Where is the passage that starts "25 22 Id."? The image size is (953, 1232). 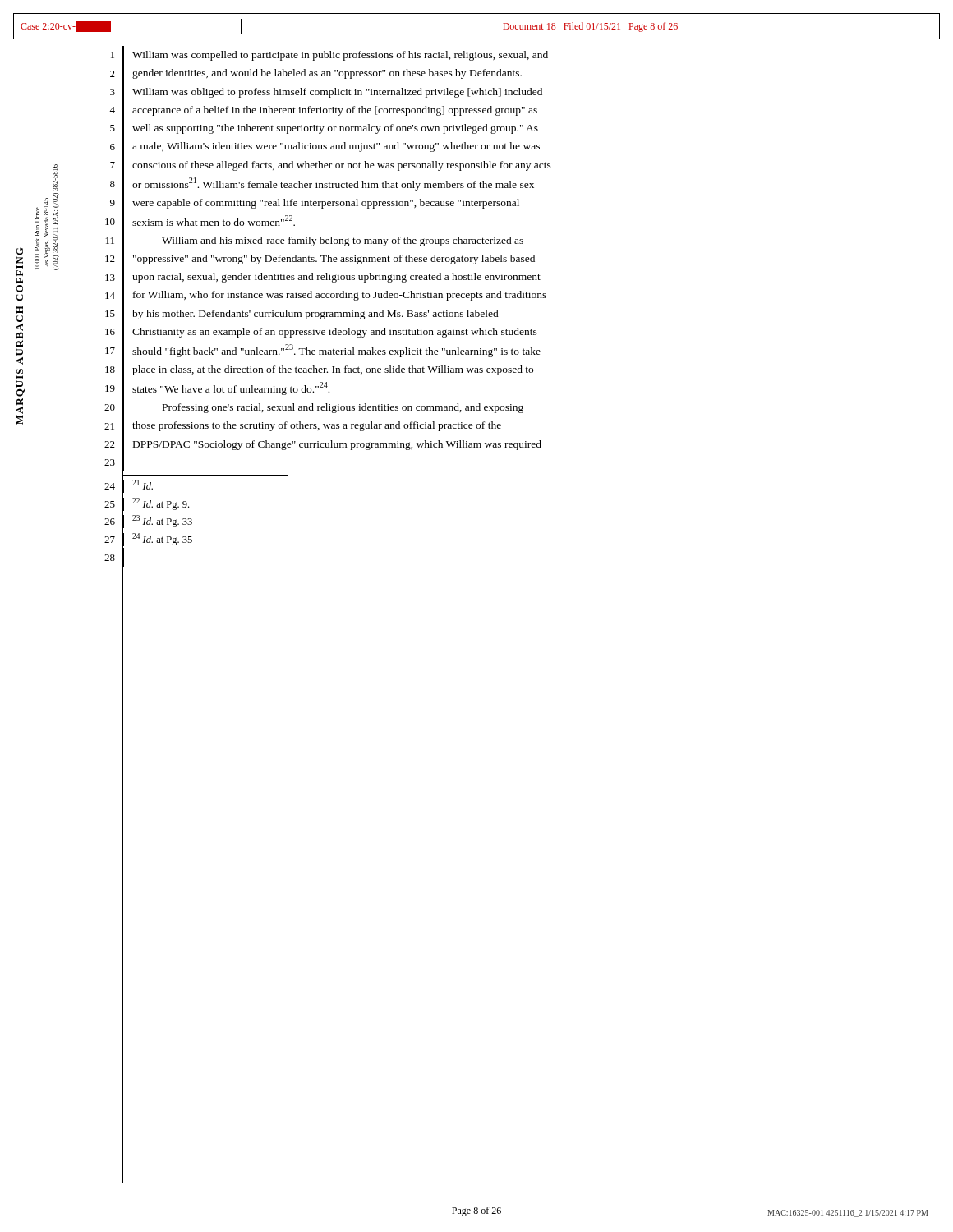147,504
